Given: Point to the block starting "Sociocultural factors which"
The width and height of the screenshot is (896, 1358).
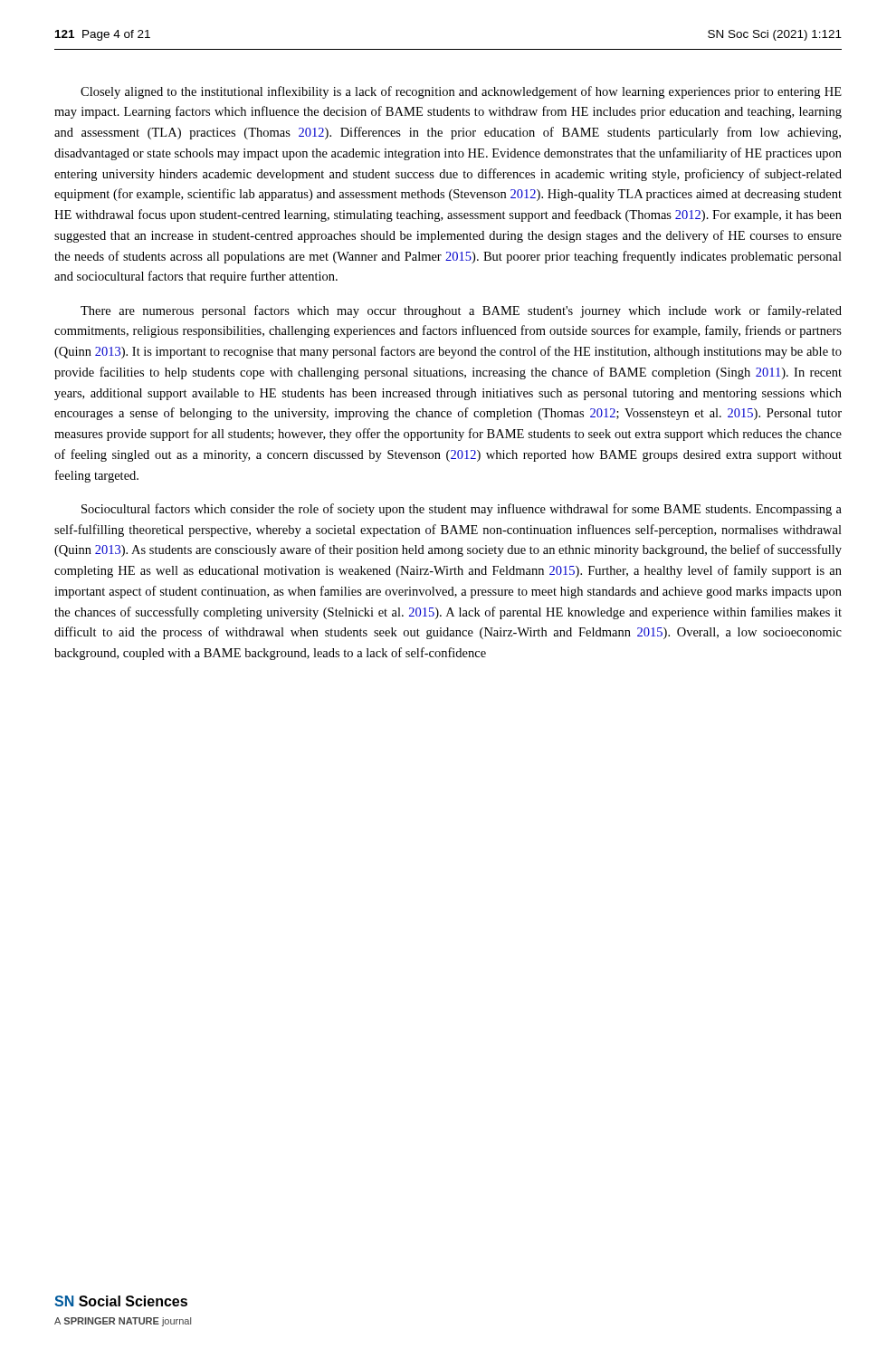Looking at the screenshot, I should (448, 581).
